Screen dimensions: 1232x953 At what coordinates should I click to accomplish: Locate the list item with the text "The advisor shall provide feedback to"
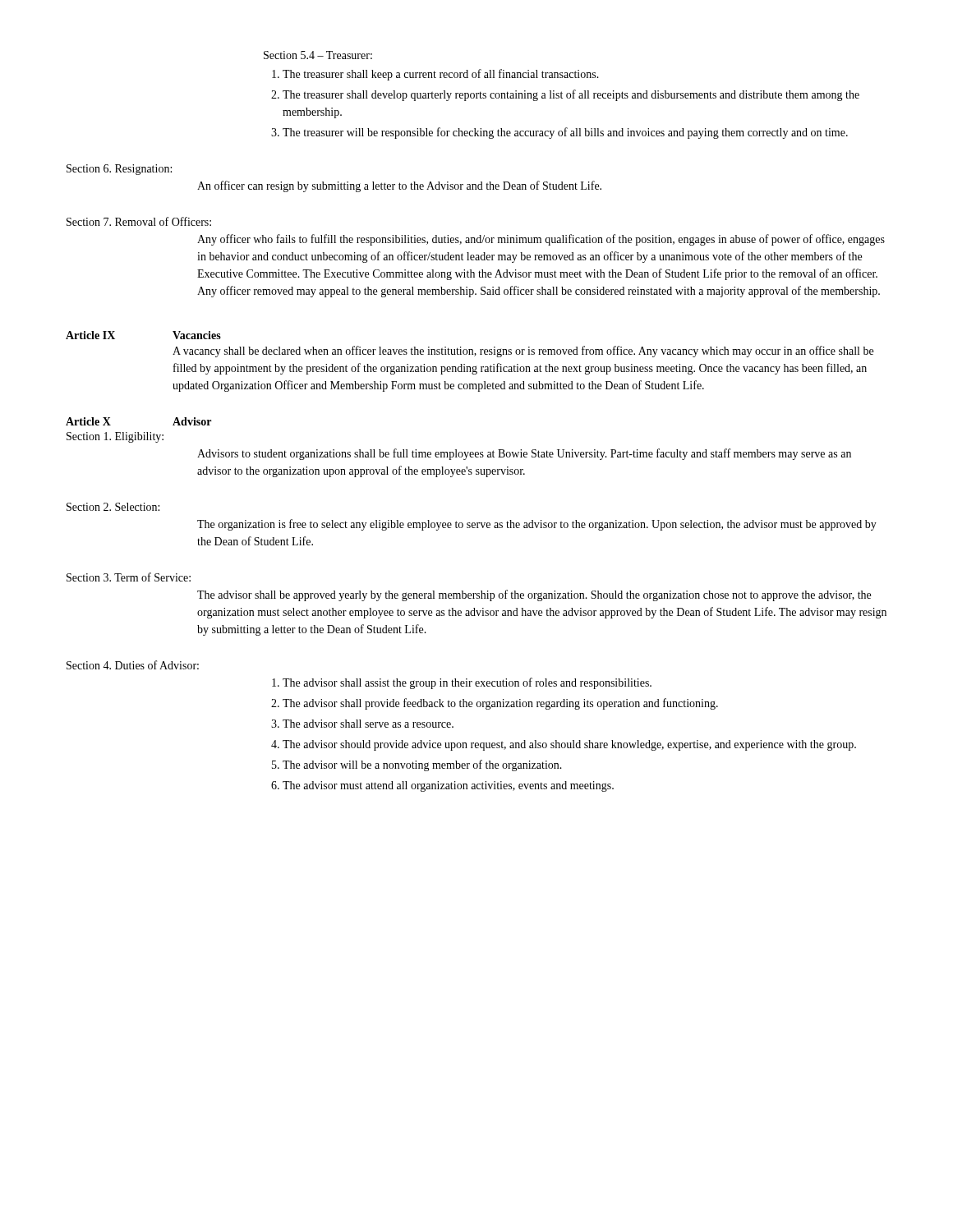point(575,703)
